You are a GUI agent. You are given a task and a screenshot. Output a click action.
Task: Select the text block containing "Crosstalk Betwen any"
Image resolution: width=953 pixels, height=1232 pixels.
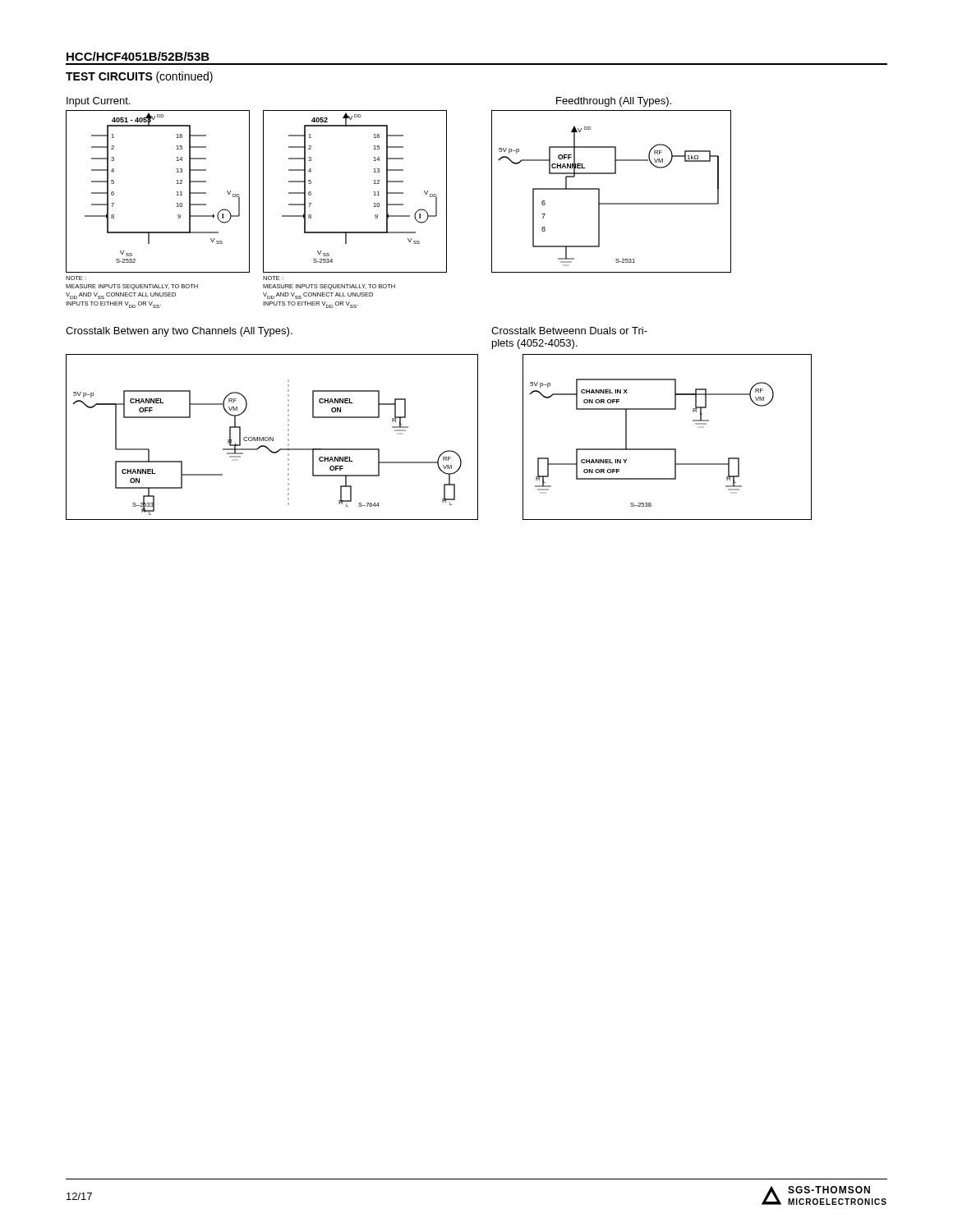pyautogui.click(x=179, y=330)
